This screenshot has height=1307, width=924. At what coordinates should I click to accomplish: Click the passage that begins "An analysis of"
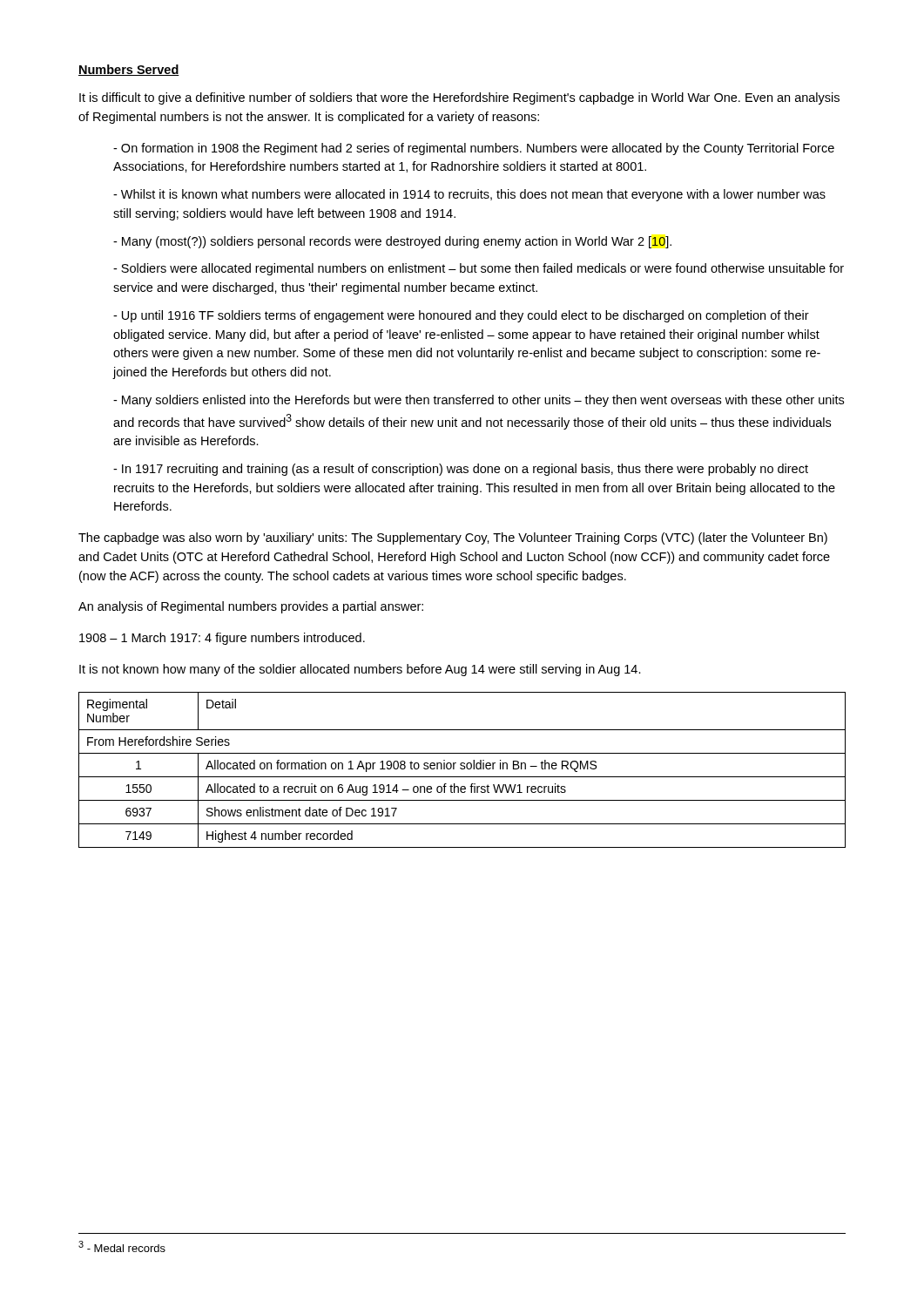coord(251,607)
